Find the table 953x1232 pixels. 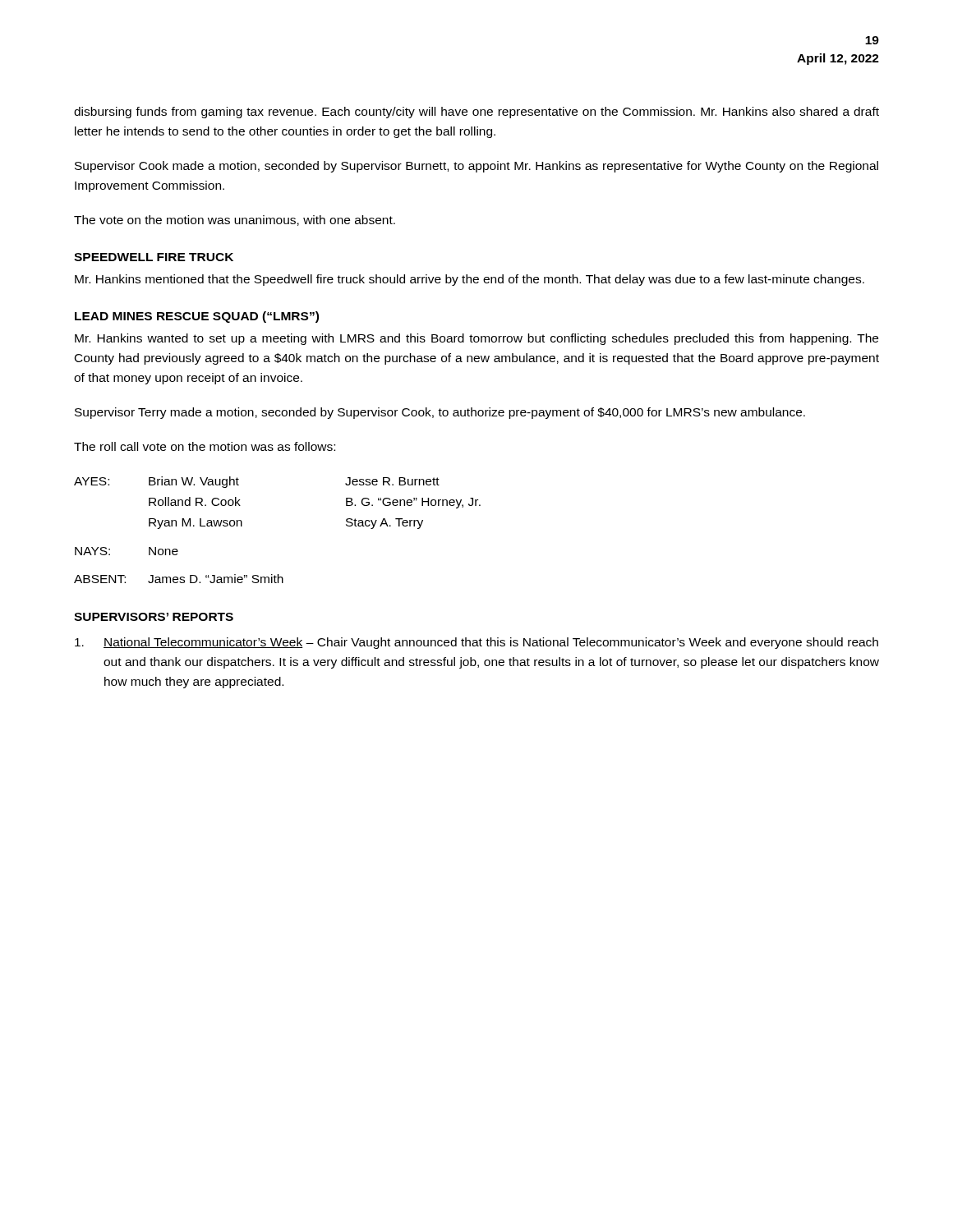click(x=476, y=531)
